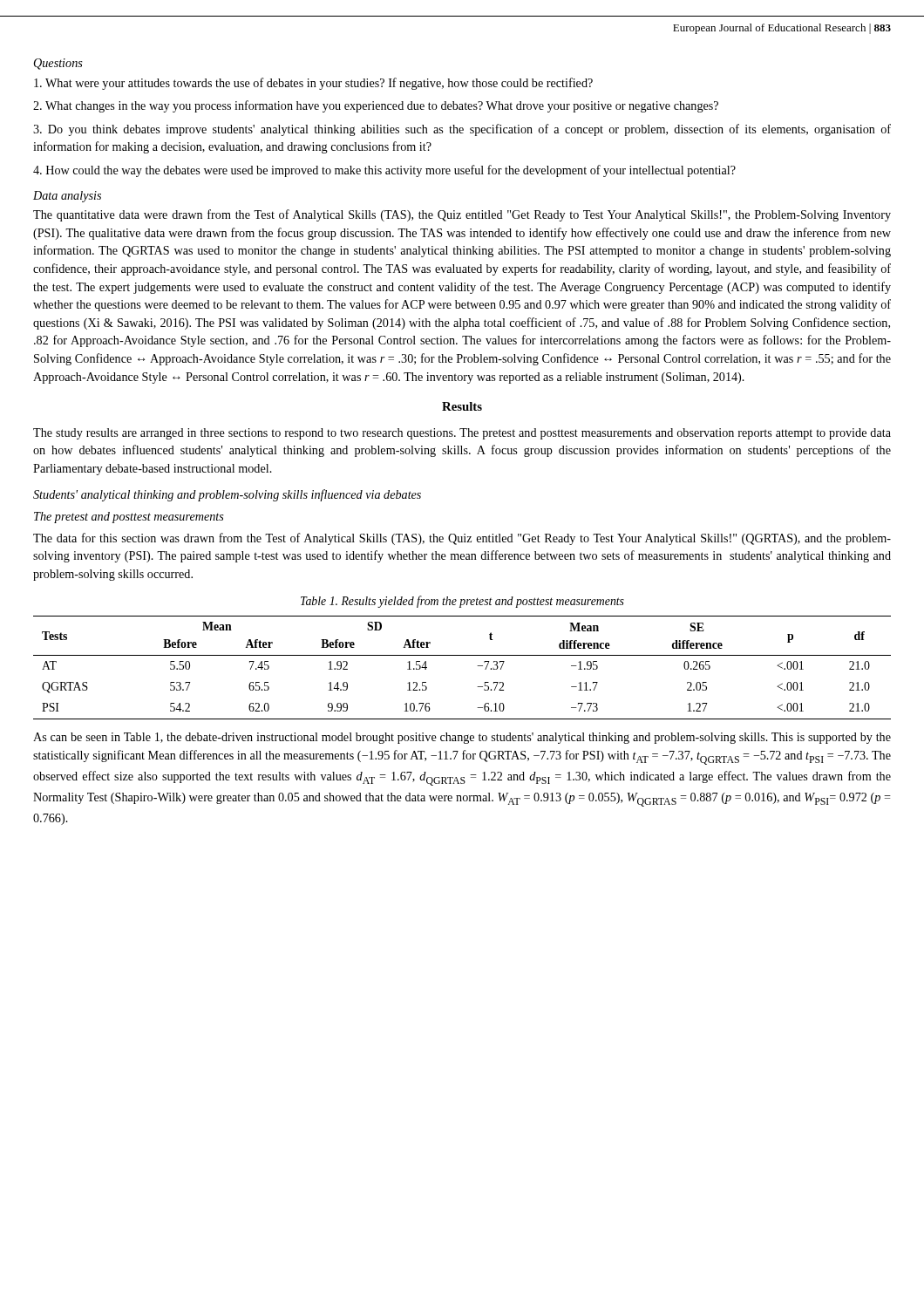Point to the text starting "As can be seen in Table"
924x1308 pixels.
pyautogui.click(x=462, y=777)
